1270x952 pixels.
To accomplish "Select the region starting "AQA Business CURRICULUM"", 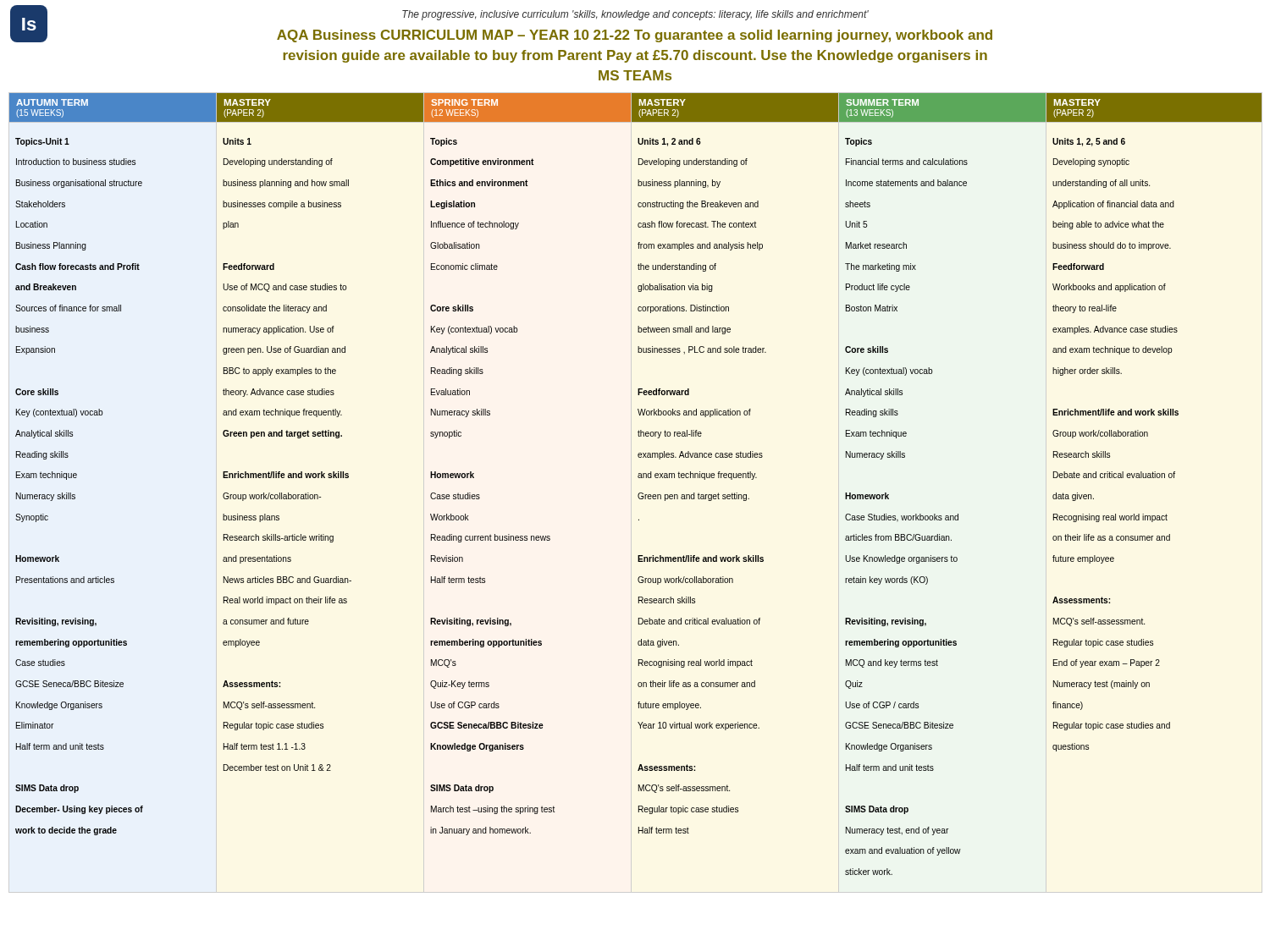I will 635,56.
